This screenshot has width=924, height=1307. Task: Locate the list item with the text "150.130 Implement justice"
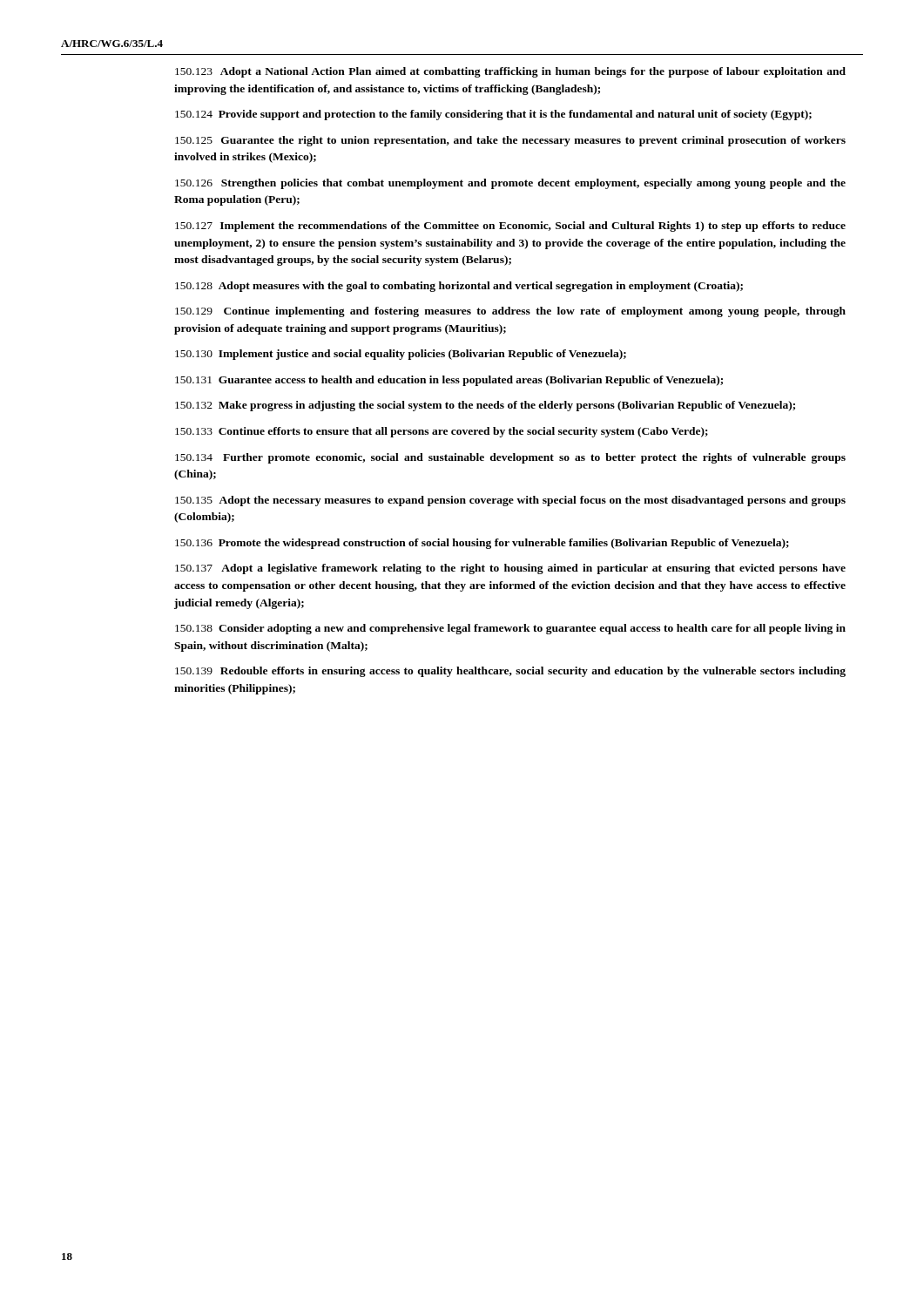[x=401, y=354]
